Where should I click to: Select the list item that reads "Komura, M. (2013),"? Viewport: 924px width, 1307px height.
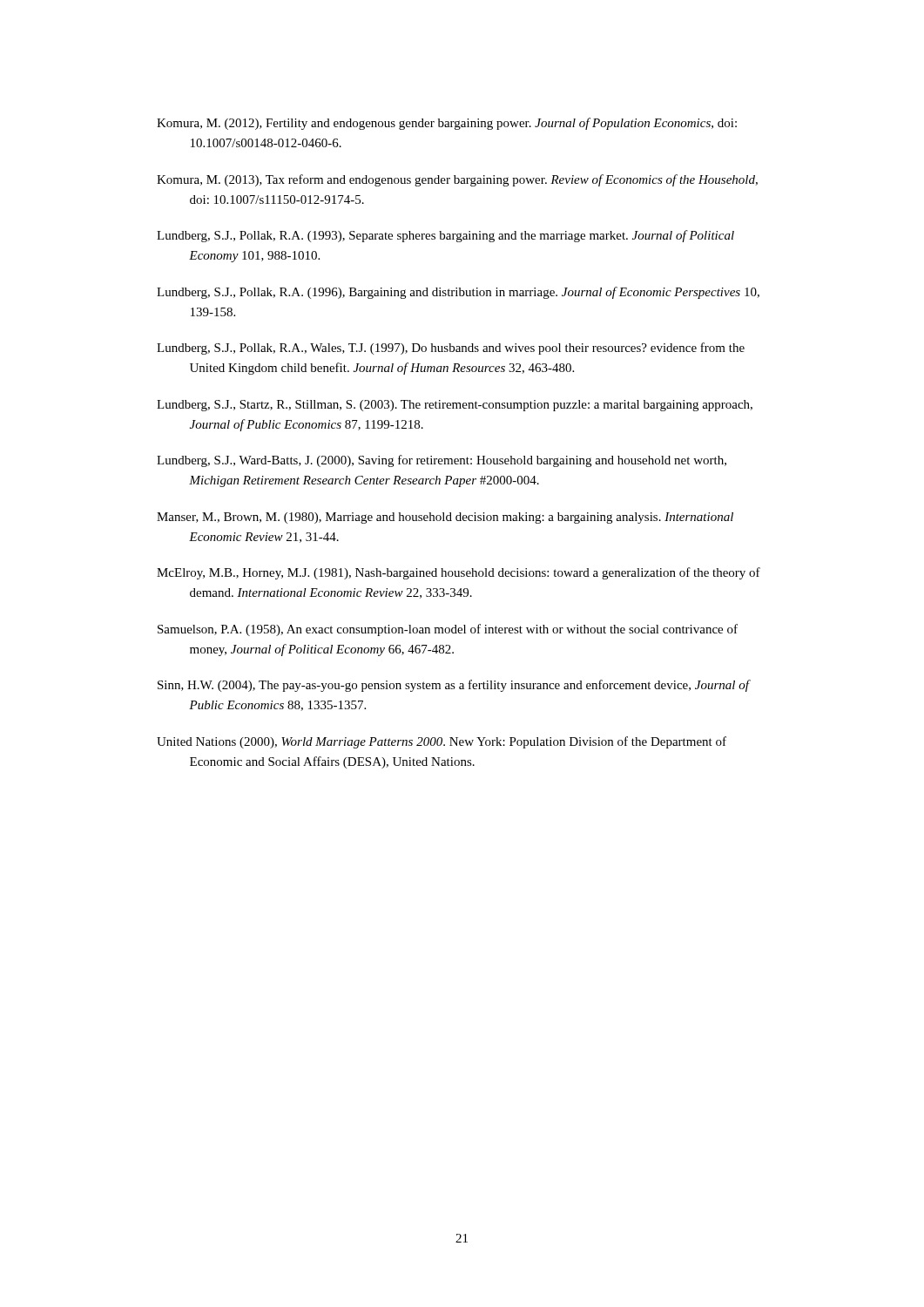pos(458,189)
